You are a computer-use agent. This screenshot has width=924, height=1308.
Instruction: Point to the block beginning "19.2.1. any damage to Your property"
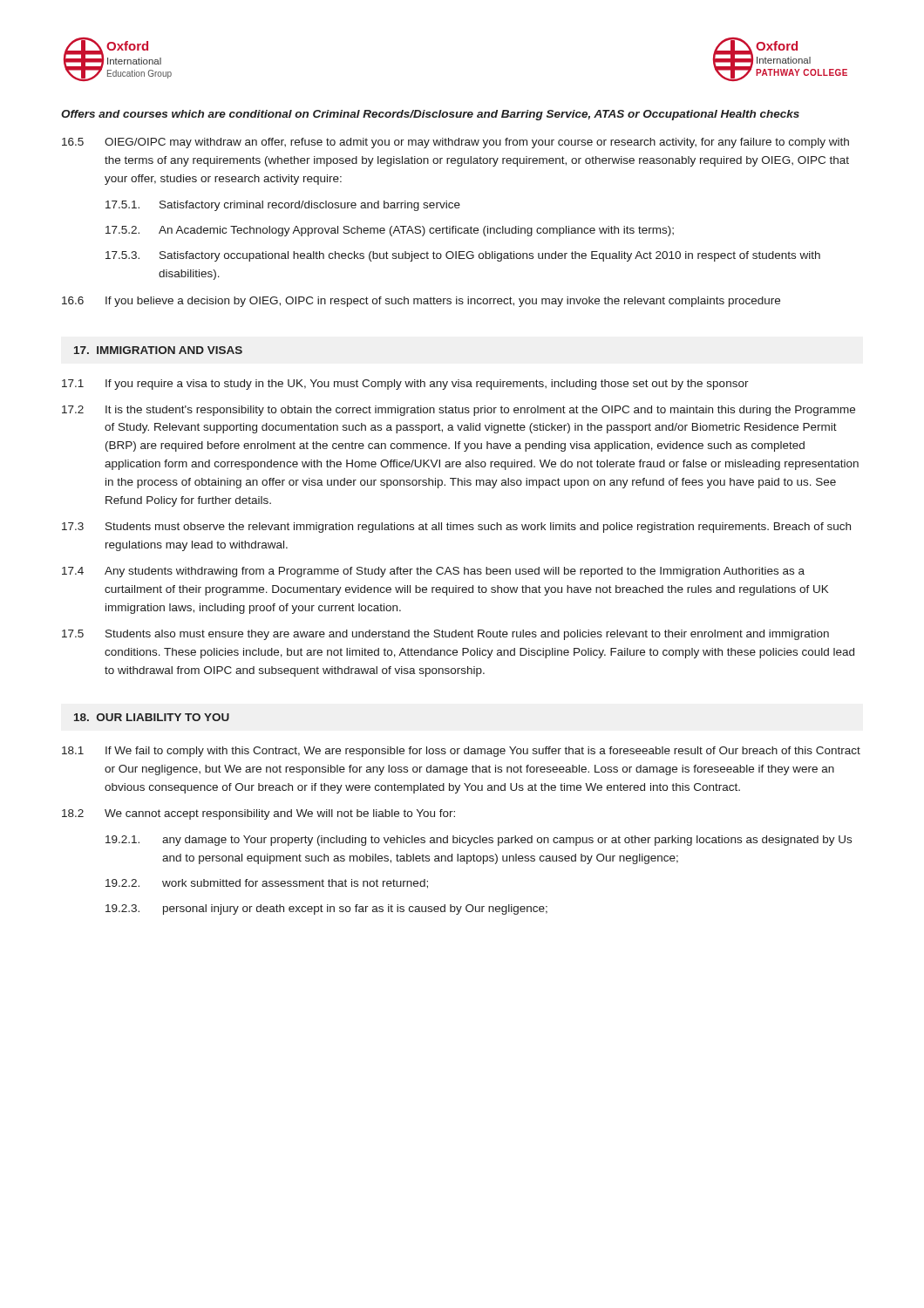[484, 849]
